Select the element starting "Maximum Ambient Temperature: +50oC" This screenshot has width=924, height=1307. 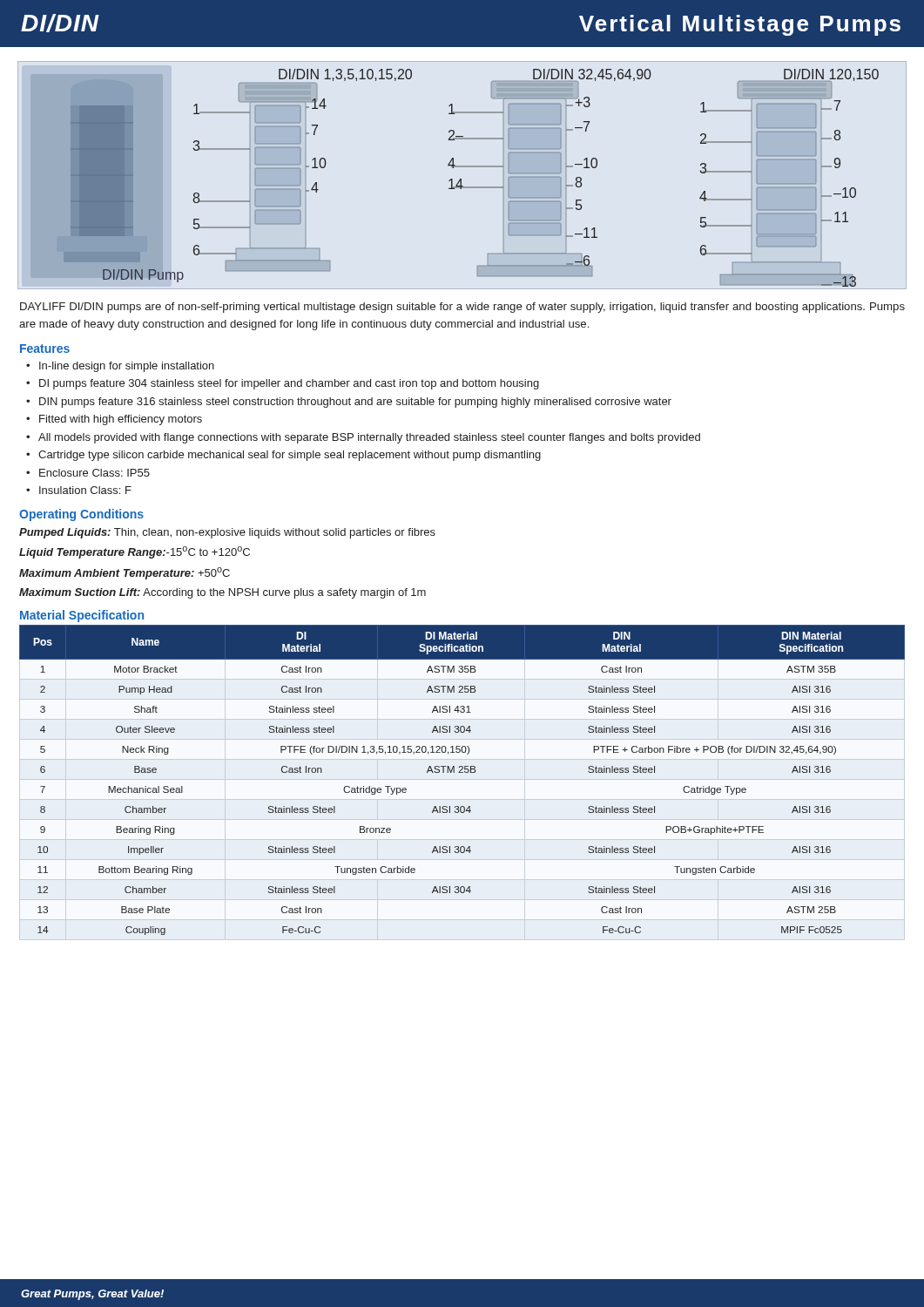click(125, 572)
